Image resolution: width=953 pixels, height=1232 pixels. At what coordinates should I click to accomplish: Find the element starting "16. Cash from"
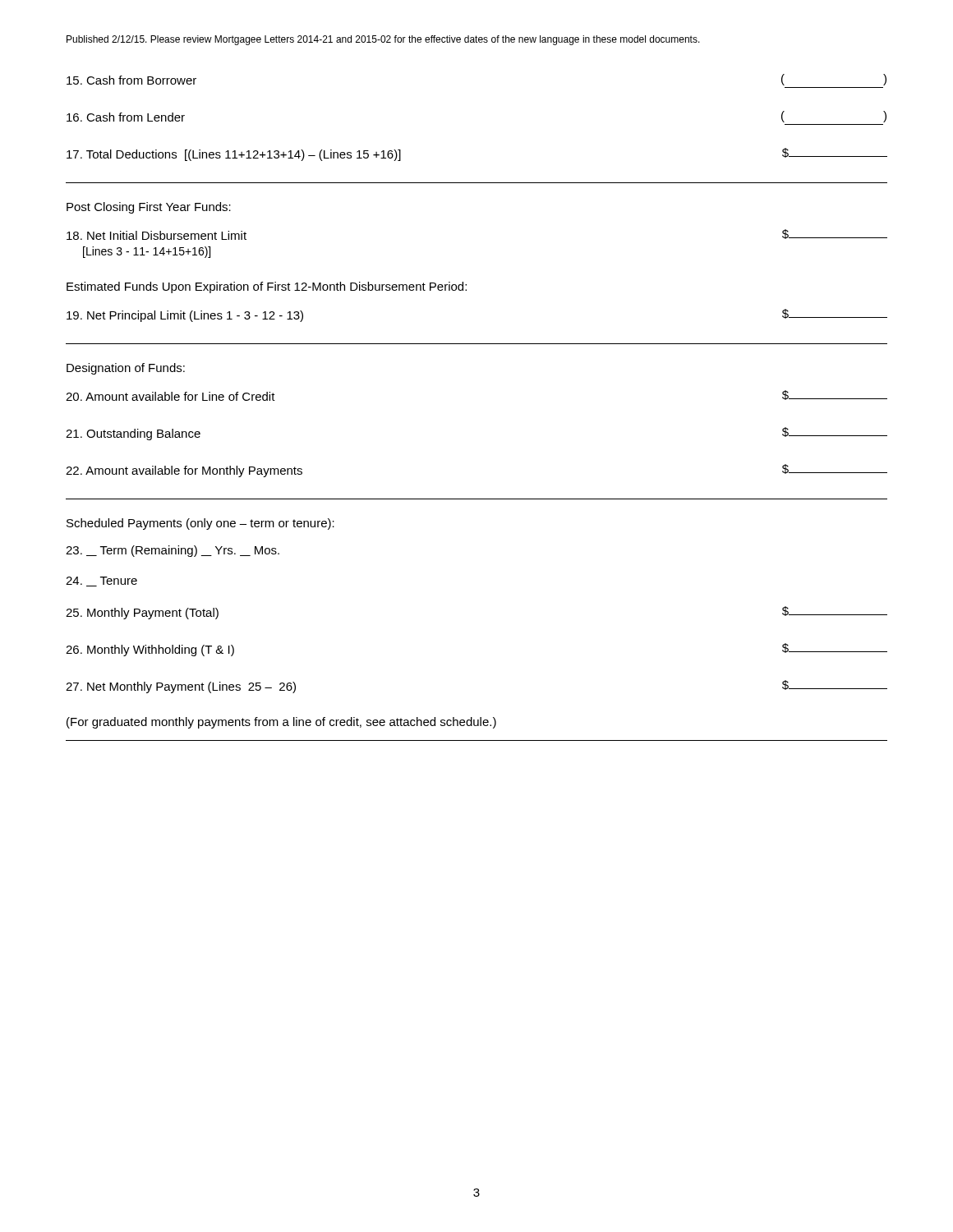point(123,116)
